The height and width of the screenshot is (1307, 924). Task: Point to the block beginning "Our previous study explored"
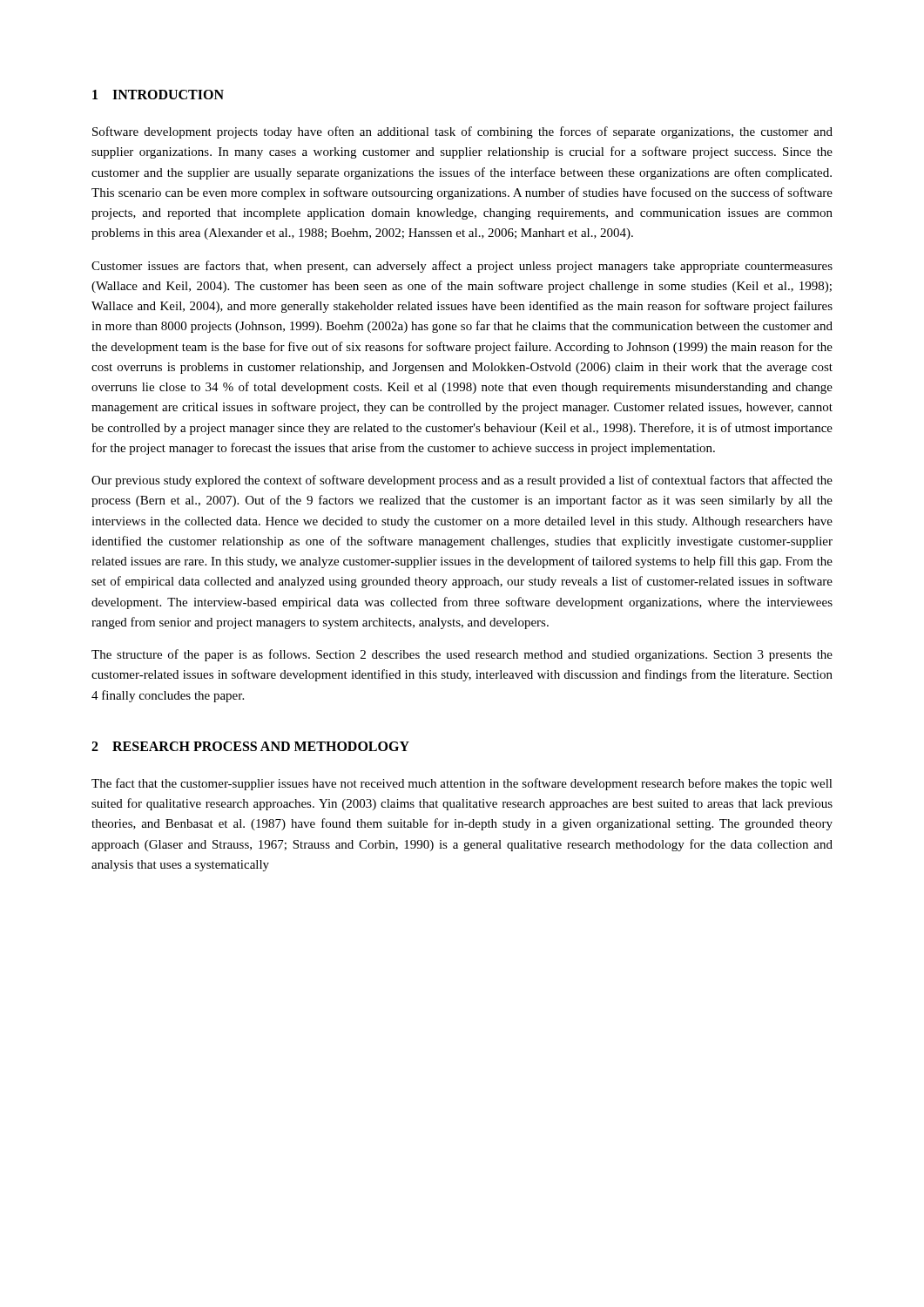click(462, 551)
